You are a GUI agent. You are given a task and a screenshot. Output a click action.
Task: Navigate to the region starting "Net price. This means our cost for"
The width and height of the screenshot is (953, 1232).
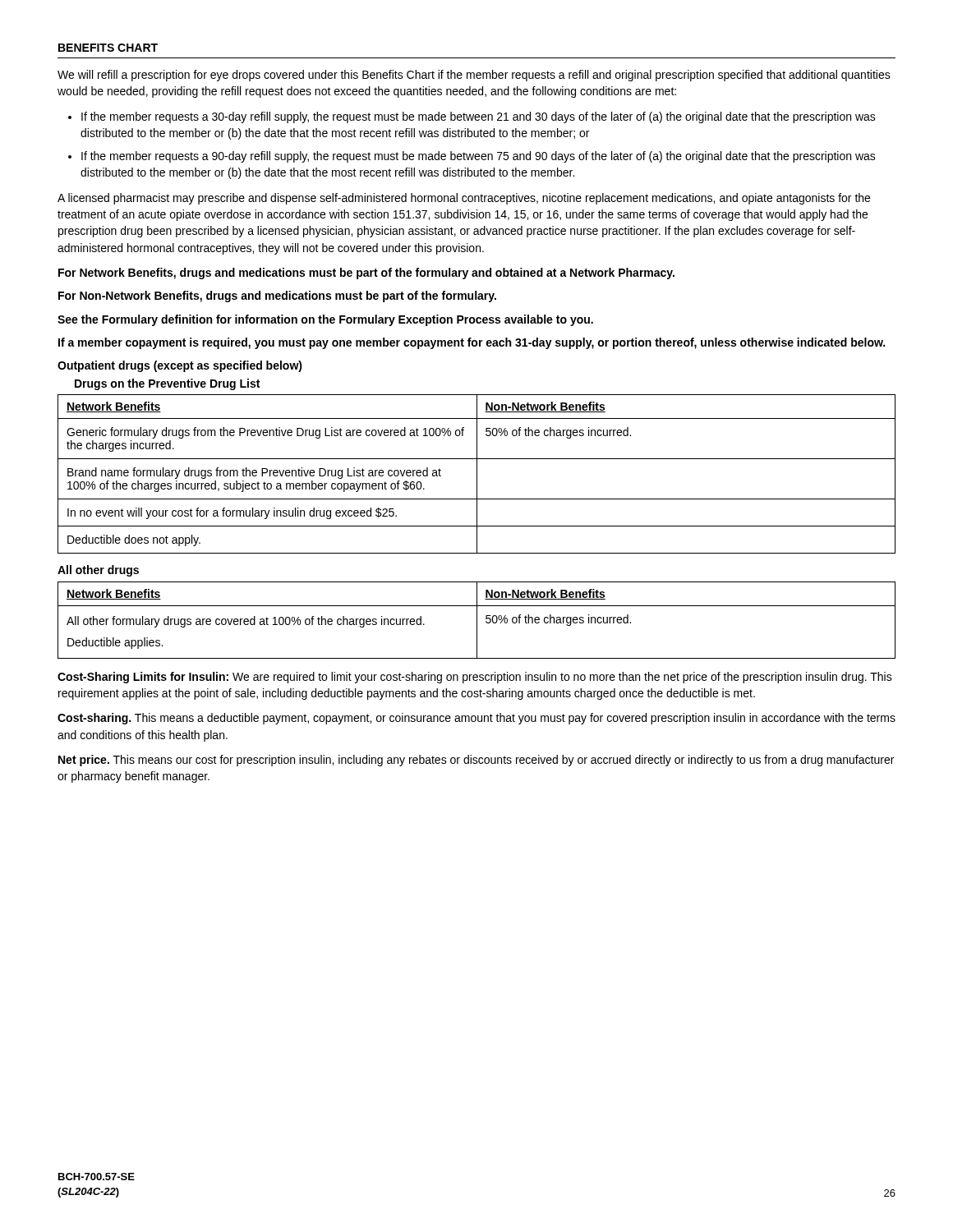pos(476,768)
